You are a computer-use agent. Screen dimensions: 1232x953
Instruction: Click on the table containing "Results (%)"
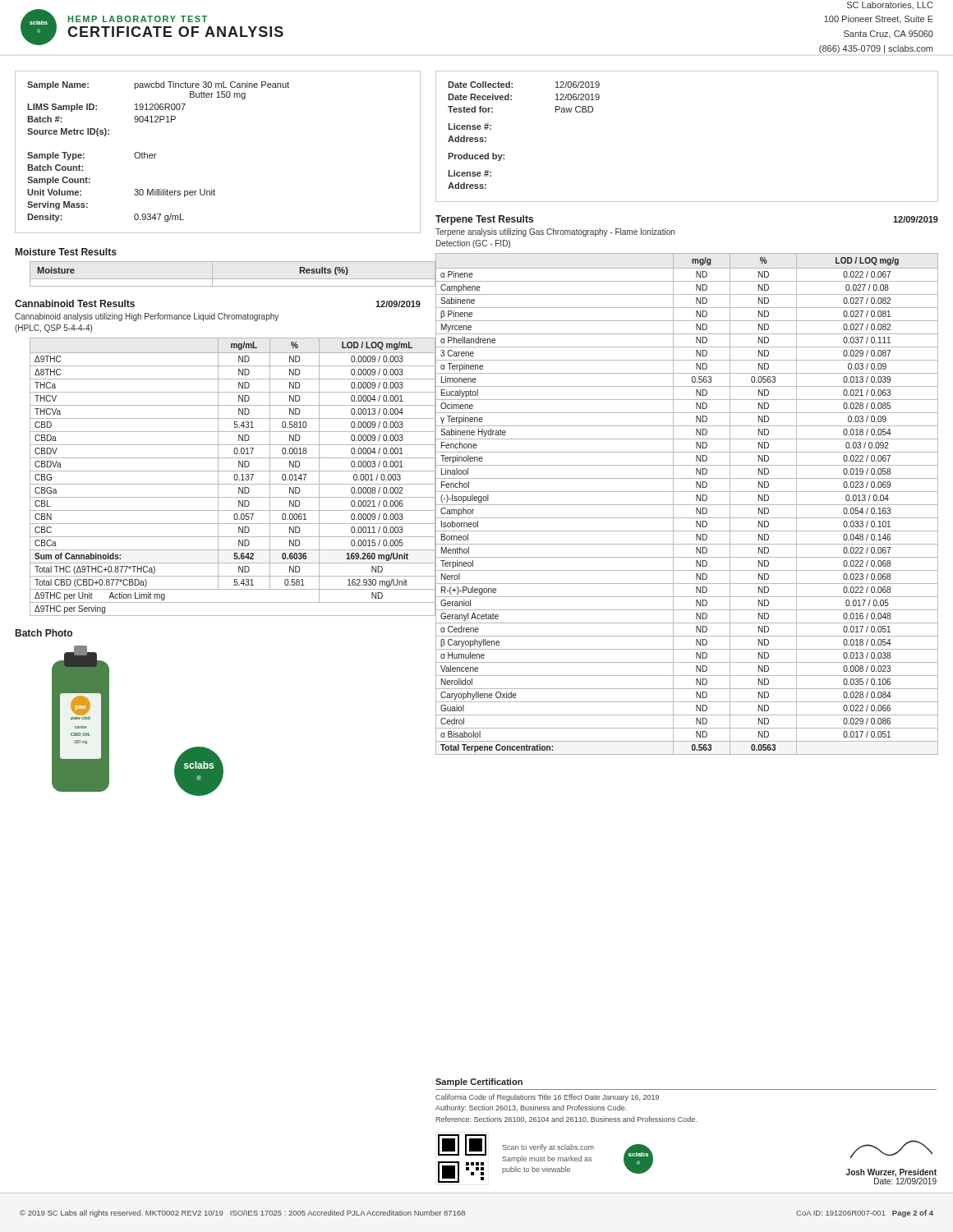pos(218,274)
